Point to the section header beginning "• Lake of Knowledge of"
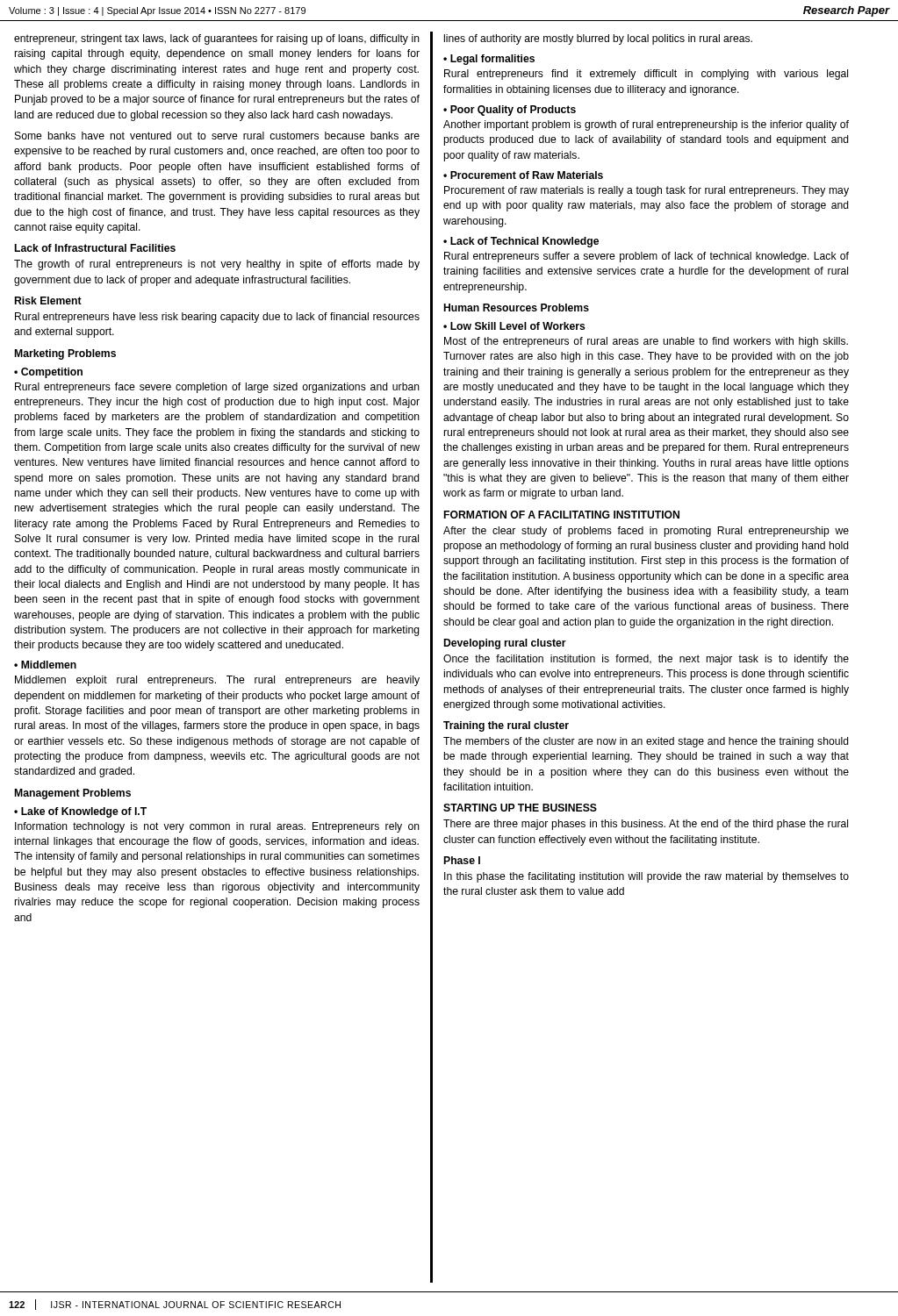The width and height of the screenshot is (898, 1316). click(x=80, y=811)
